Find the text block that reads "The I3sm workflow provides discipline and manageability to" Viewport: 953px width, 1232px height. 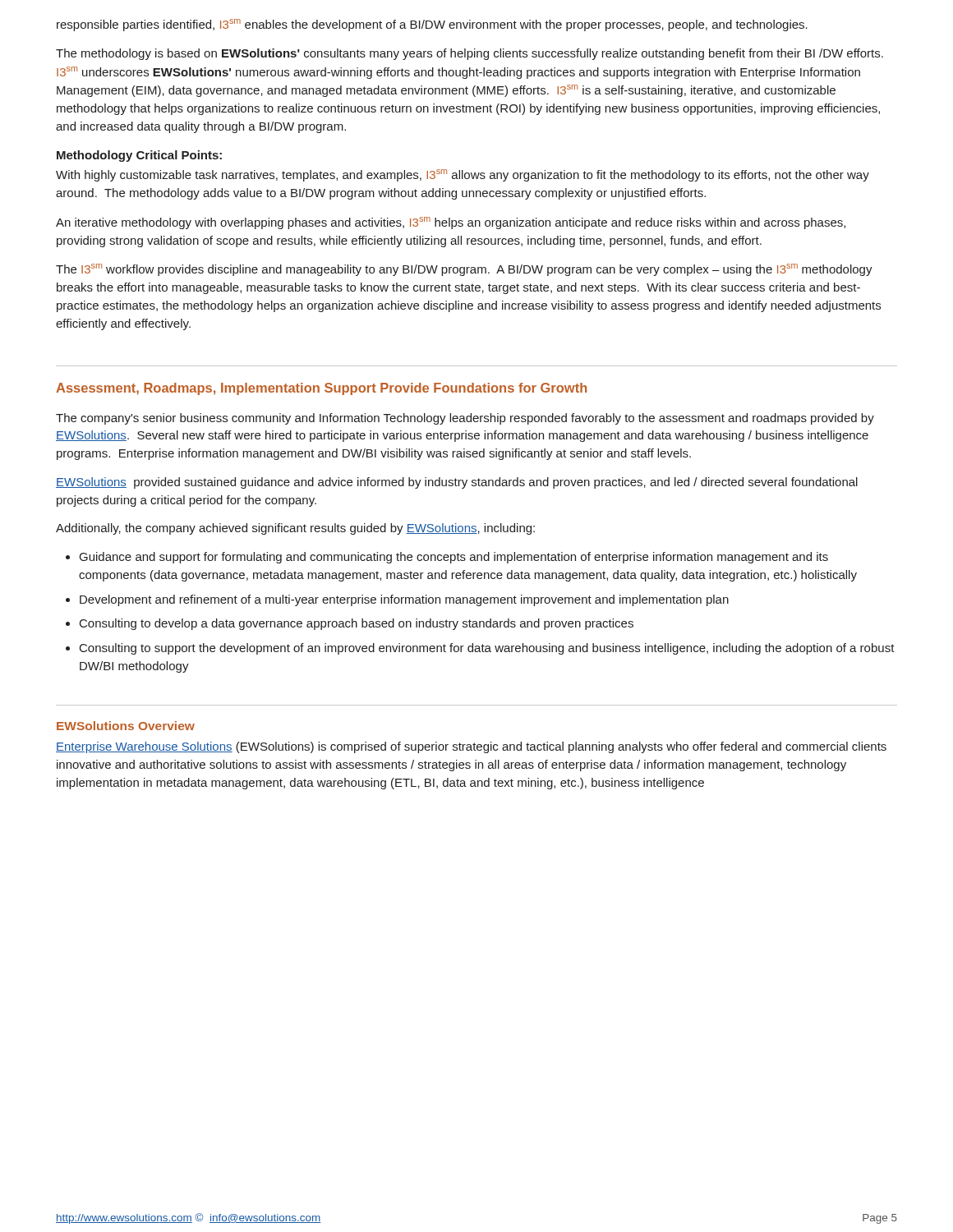476,296
